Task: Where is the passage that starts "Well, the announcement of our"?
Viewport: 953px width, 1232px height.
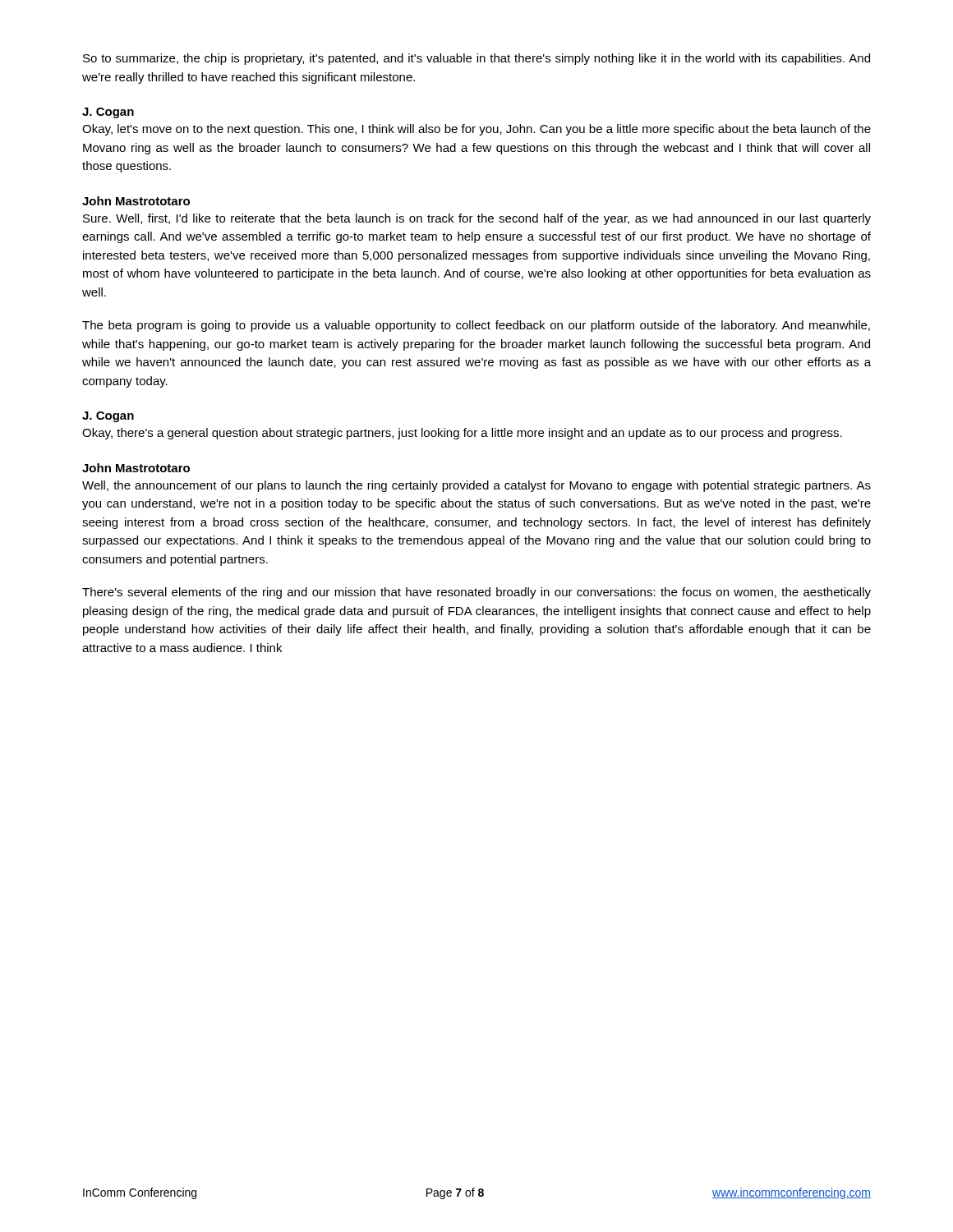Action: click(476, 522)
